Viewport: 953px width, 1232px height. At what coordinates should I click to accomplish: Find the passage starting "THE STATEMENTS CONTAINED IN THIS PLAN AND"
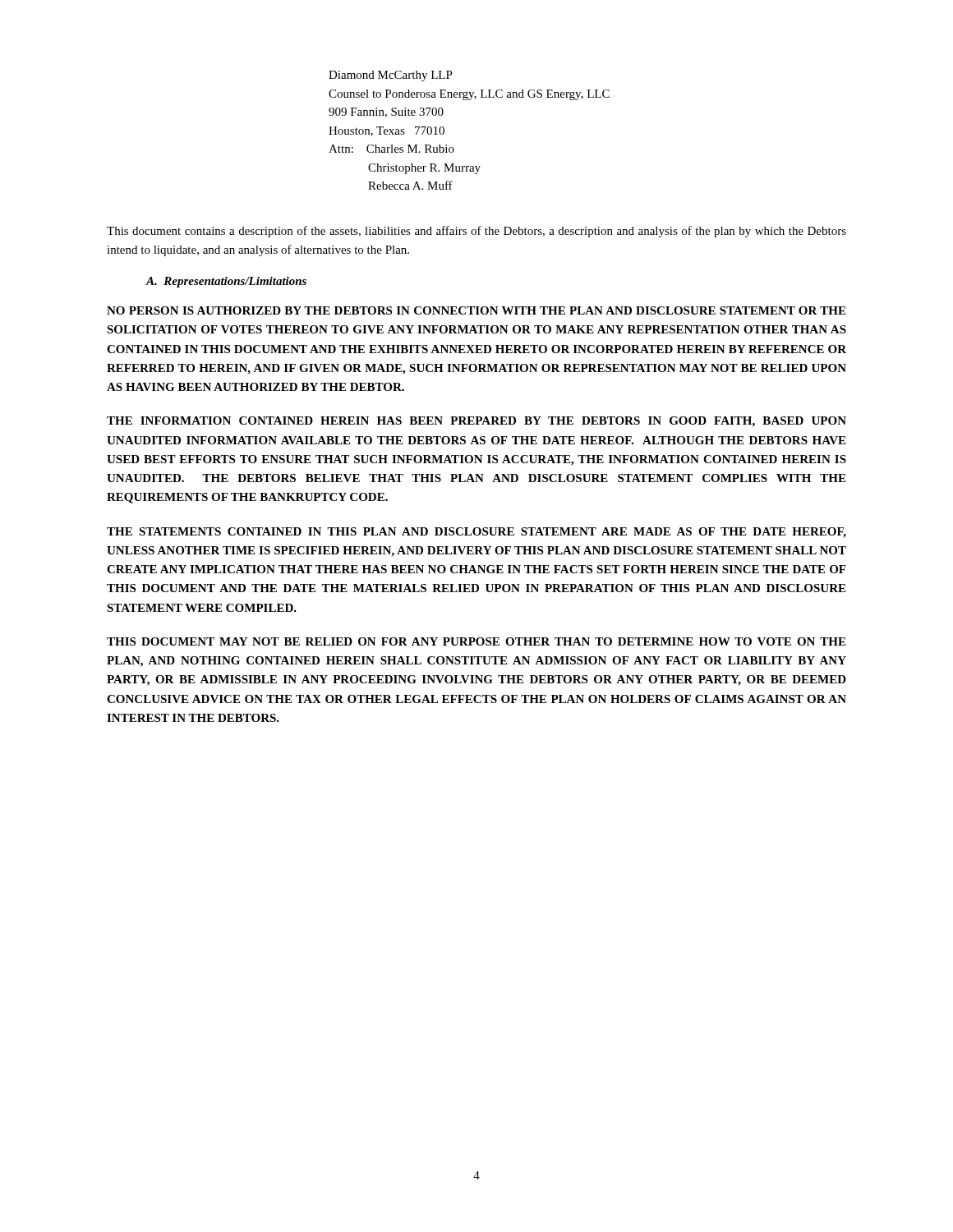click(x=476, y=569)
